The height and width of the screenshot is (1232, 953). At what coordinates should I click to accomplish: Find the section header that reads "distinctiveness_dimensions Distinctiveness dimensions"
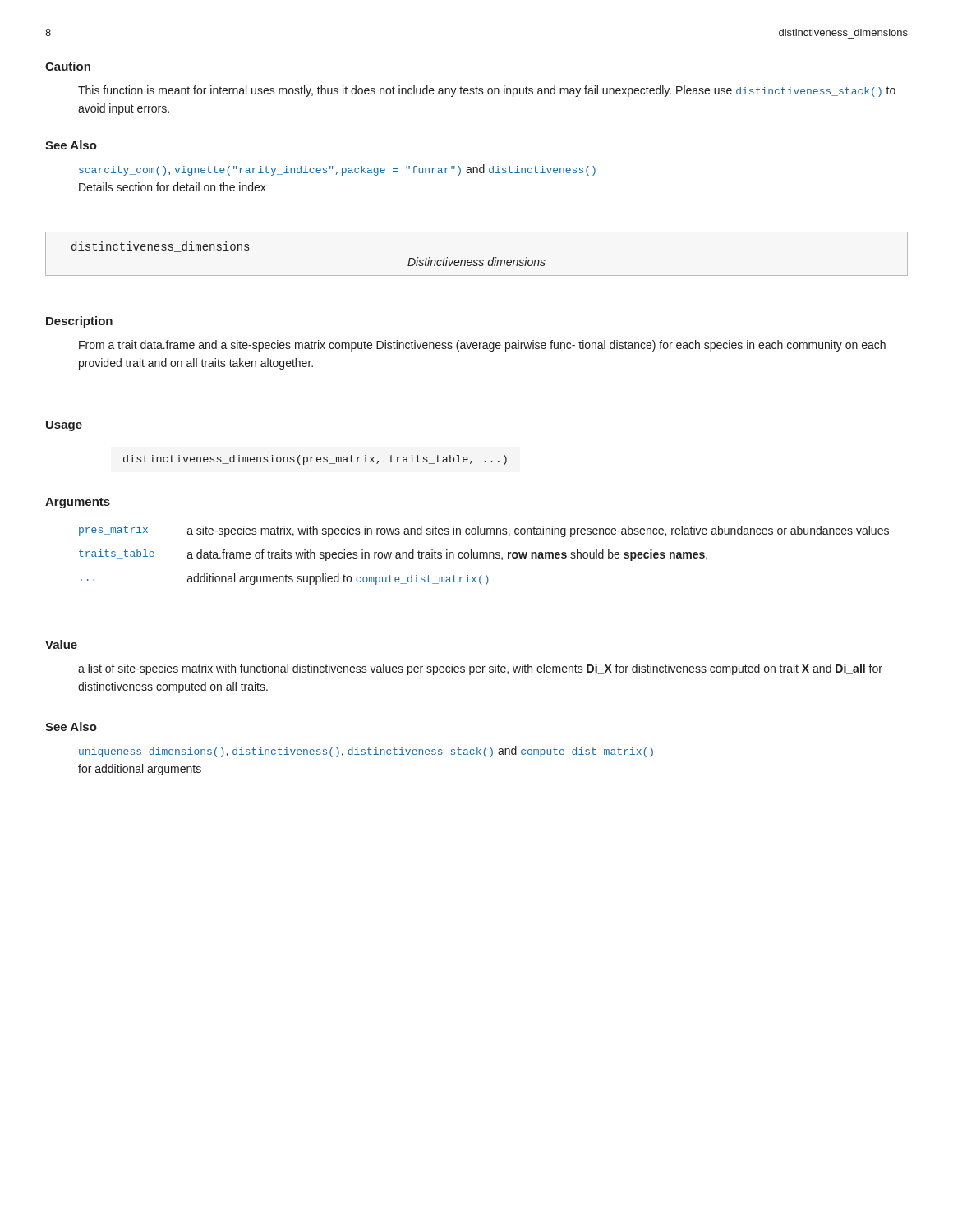pyautogui.click(x=476, y=255)
